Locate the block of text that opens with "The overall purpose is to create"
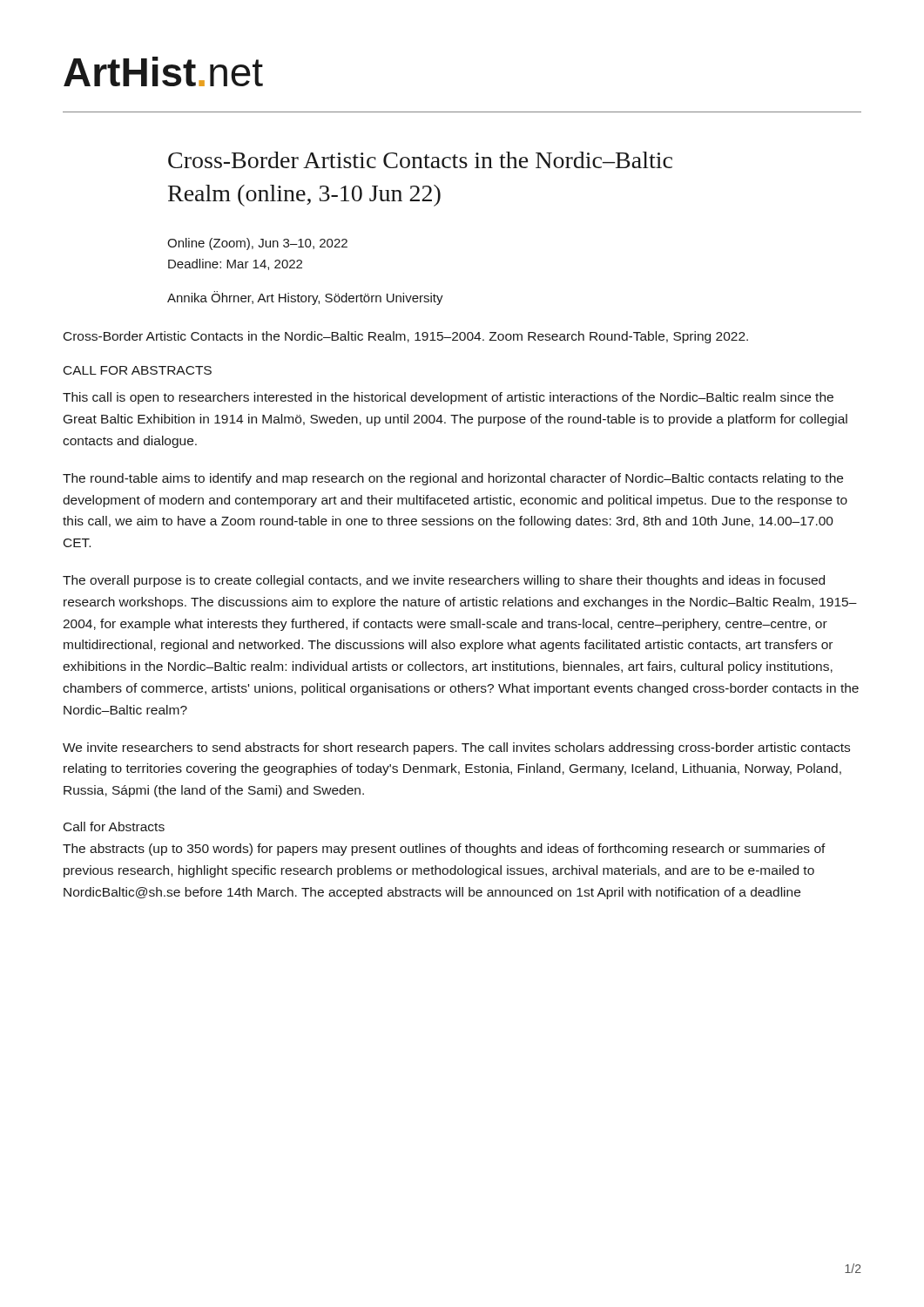This screenshot has height=1307, width=924. click(462, 645)
